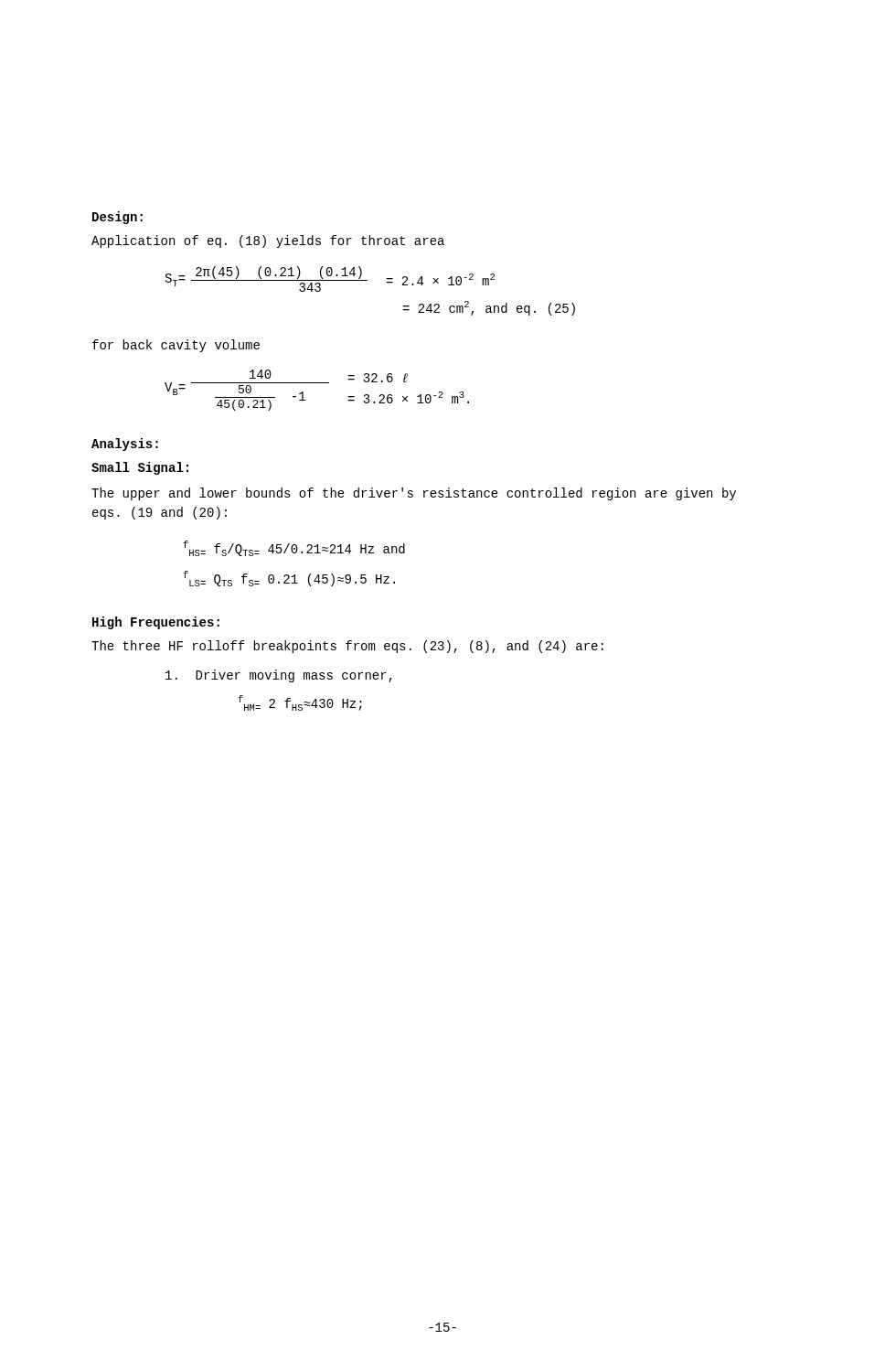Select the passage starting "Driver moving mass corner,"

tap(280, 676)
